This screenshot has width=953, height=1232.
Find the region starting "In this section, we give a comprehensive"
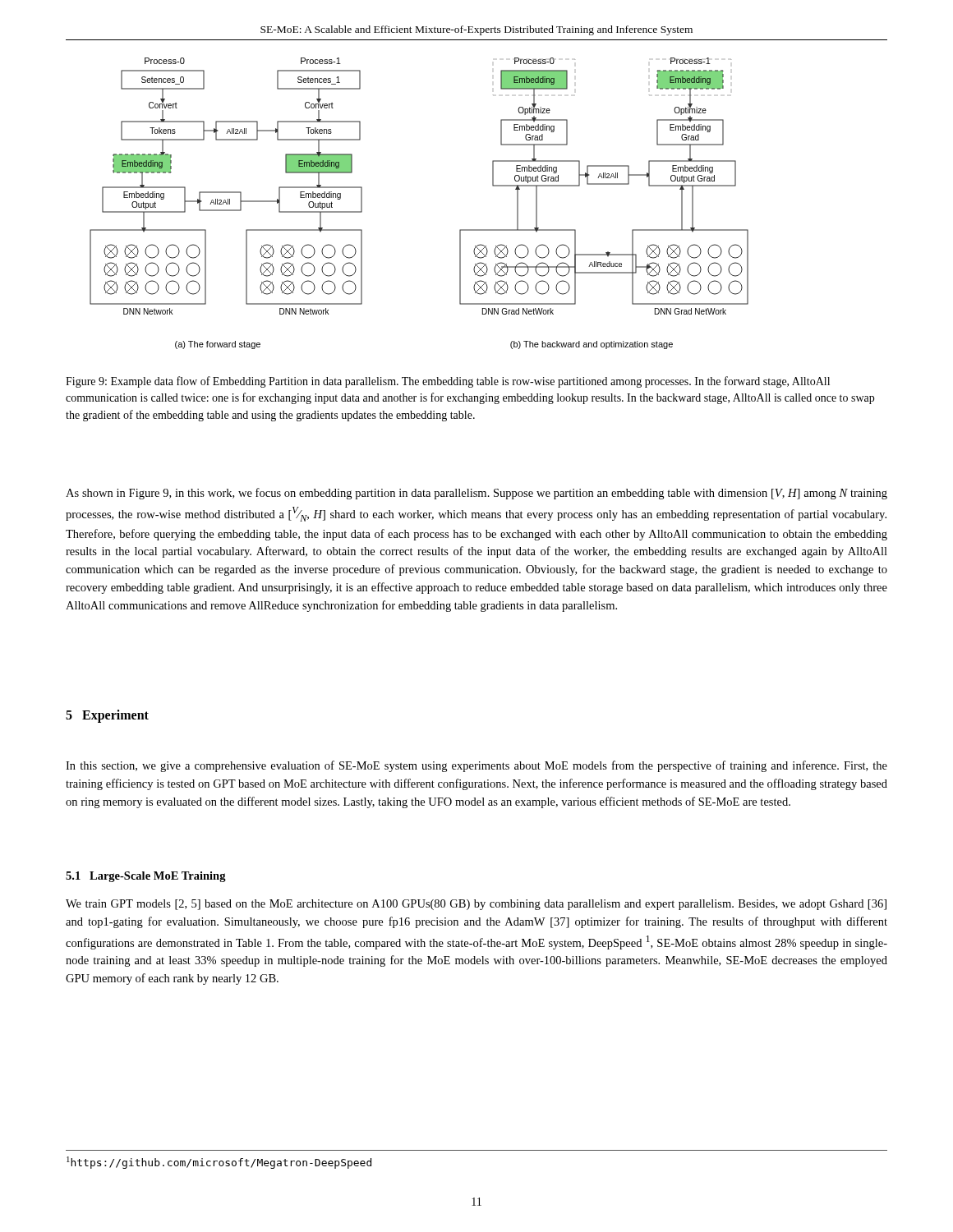coord(476,783)
